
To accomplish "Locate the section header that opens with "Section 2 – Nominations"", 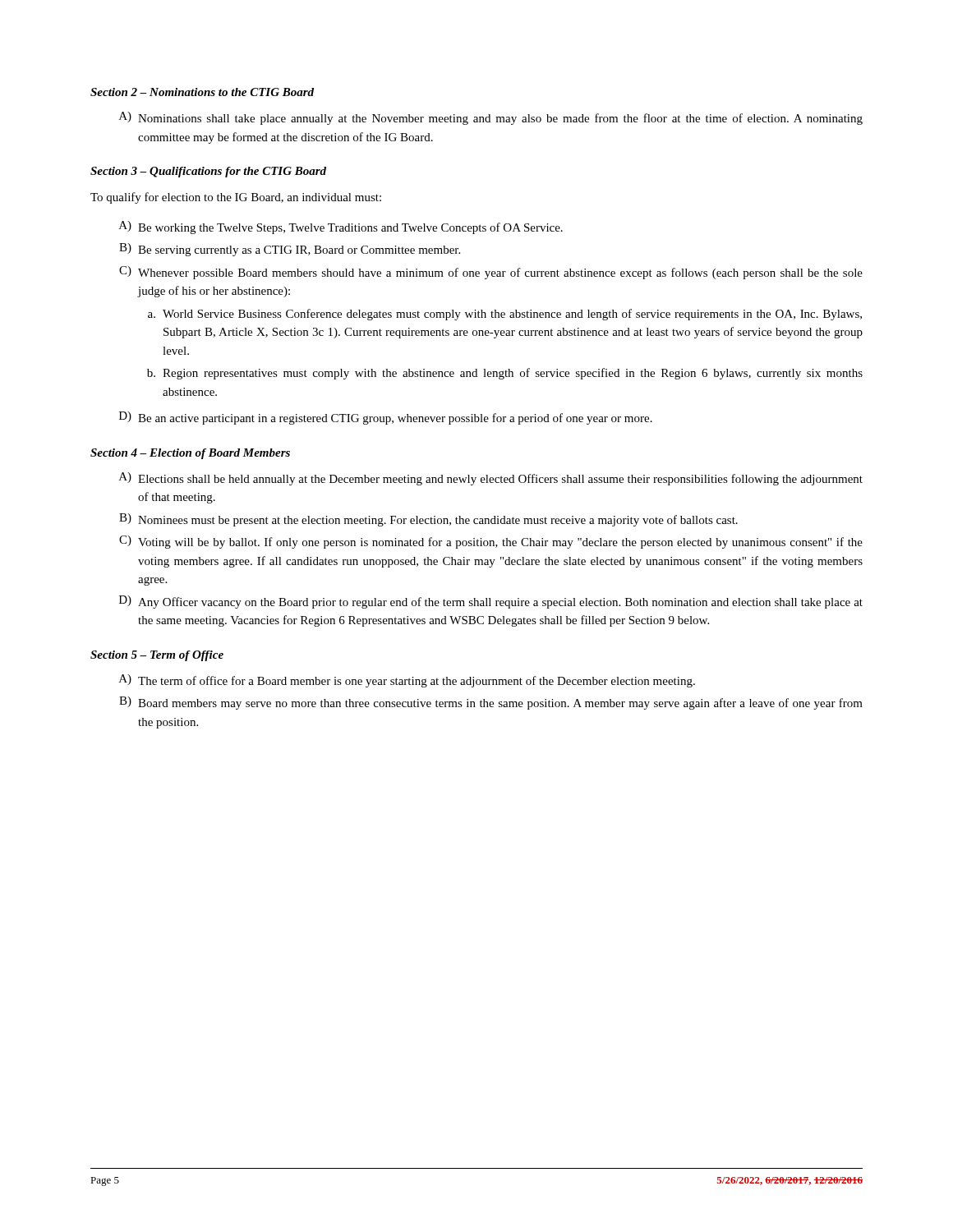I will (x=202, y=92).
